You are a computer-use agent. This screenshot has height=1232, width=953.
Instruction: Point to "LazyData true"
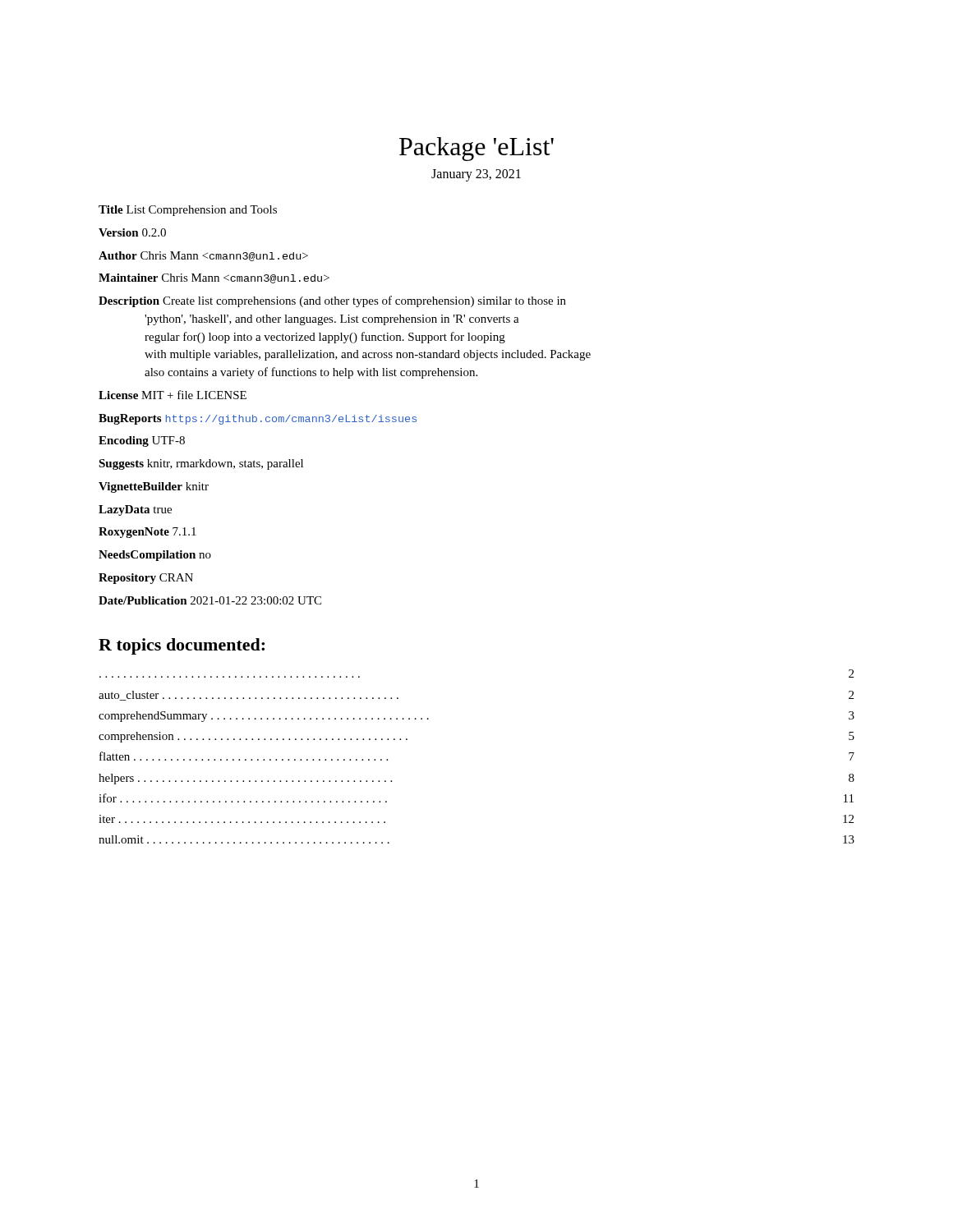135,509
